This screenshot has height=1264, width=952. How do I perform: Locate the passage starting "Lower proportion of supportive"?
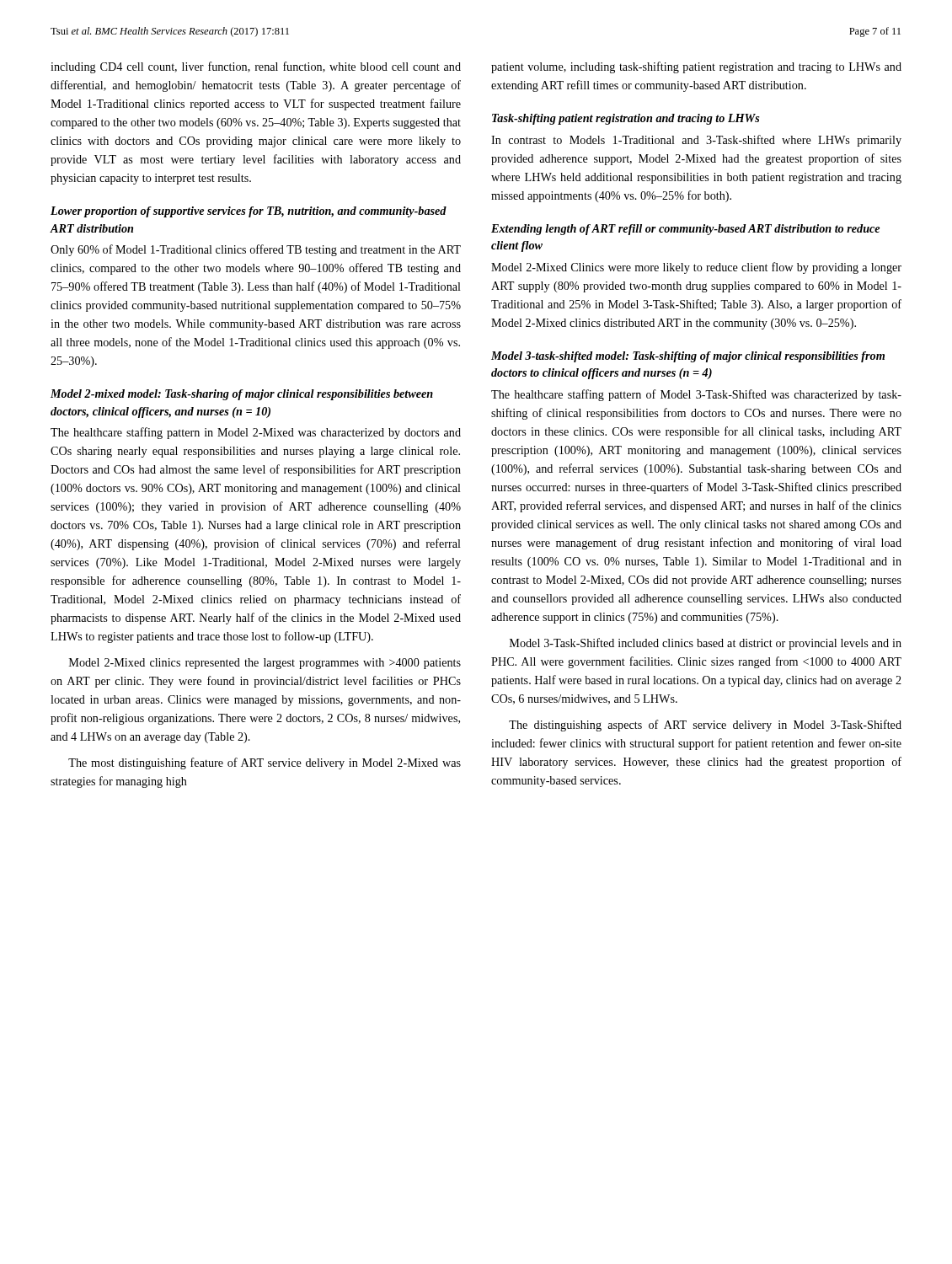(x=248, y=219)
